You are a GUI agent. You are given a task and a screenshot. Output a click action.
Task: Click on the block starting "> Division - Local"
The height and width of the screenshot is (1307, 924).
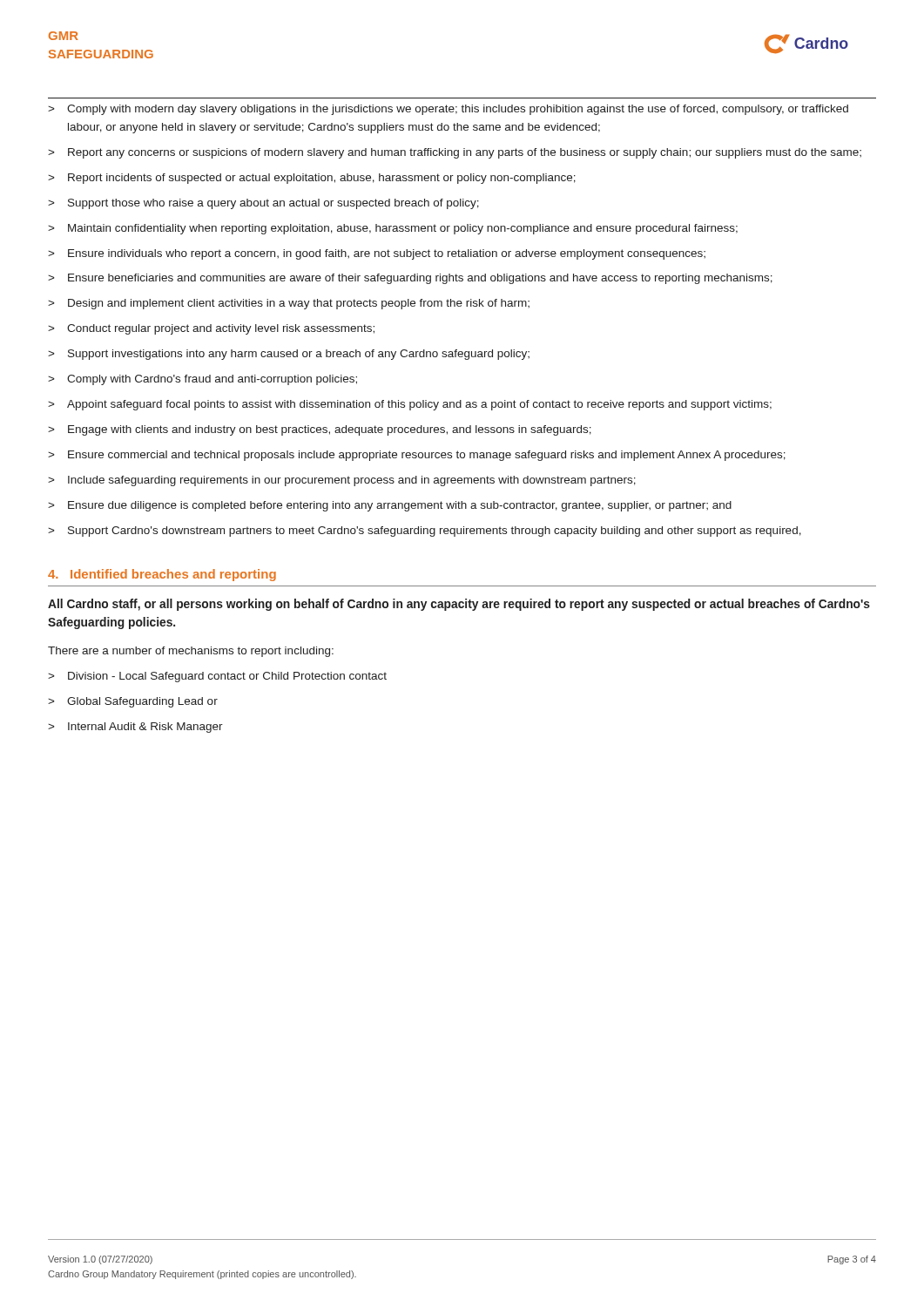point(217,677)
